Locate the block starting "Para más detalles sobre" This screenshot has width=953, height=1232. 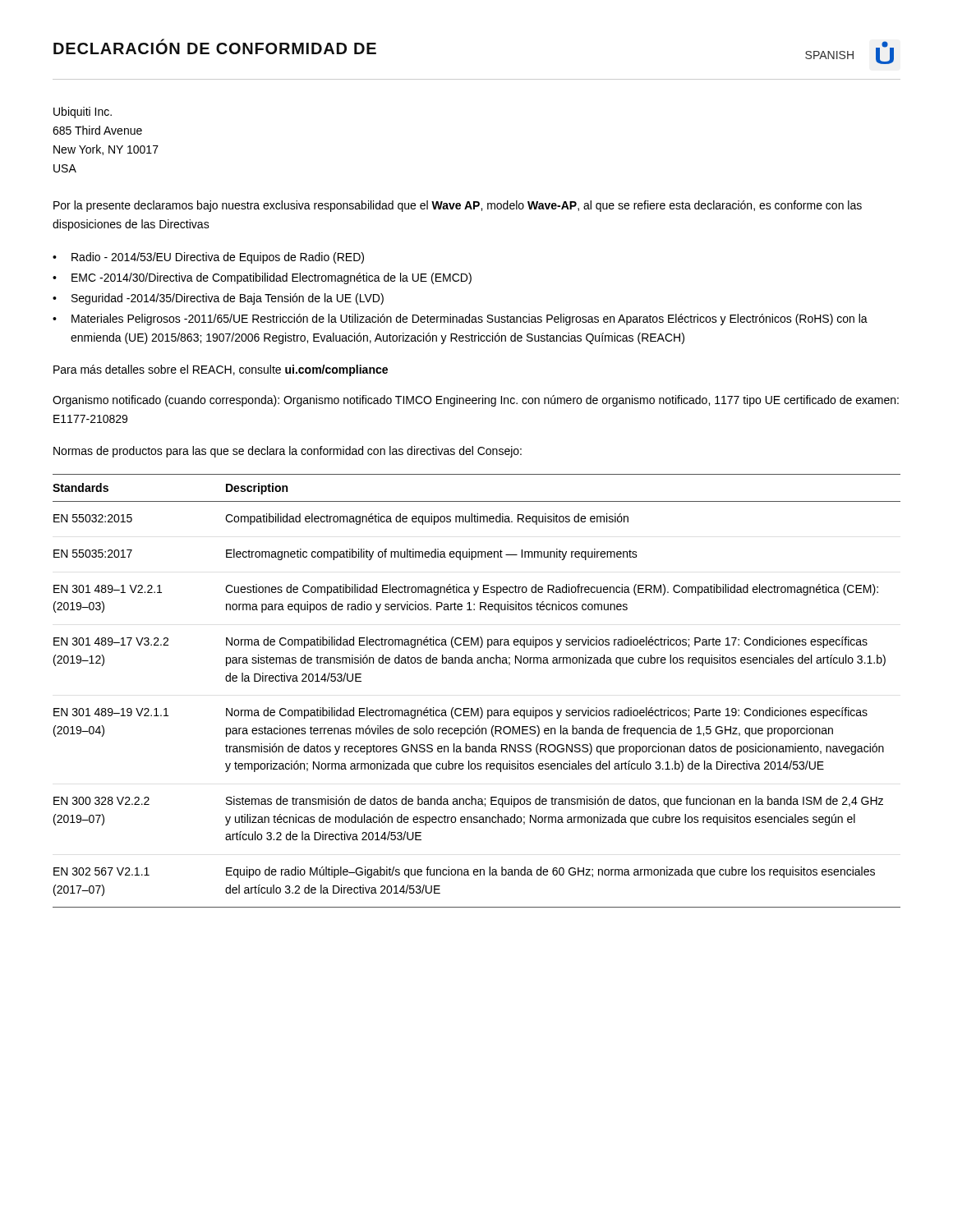pyautogui.click(x=220, y=370)
